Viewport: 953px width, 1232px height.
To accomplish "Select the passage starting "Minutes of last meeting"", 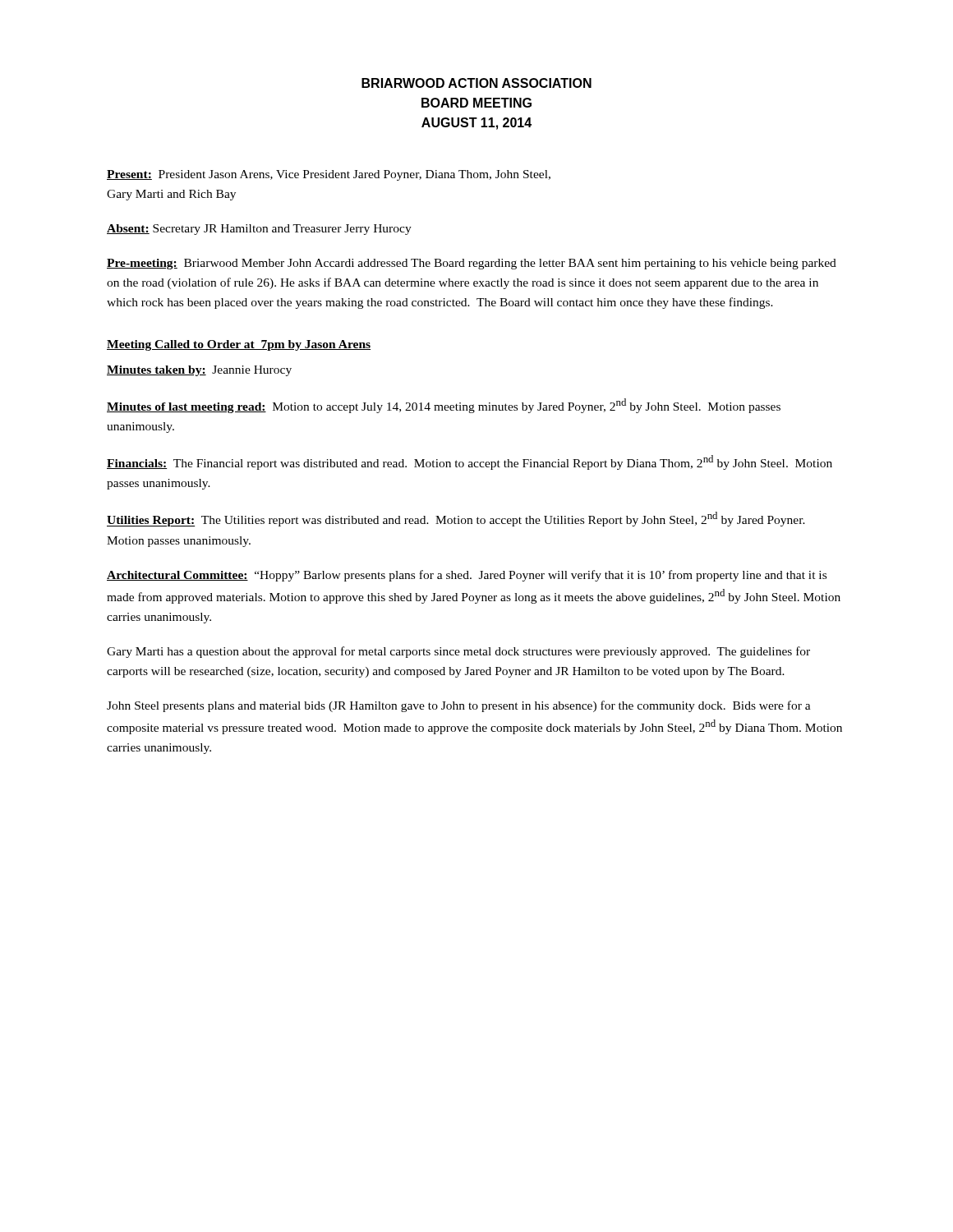I will pyautogui.click(x=476, y=415).
